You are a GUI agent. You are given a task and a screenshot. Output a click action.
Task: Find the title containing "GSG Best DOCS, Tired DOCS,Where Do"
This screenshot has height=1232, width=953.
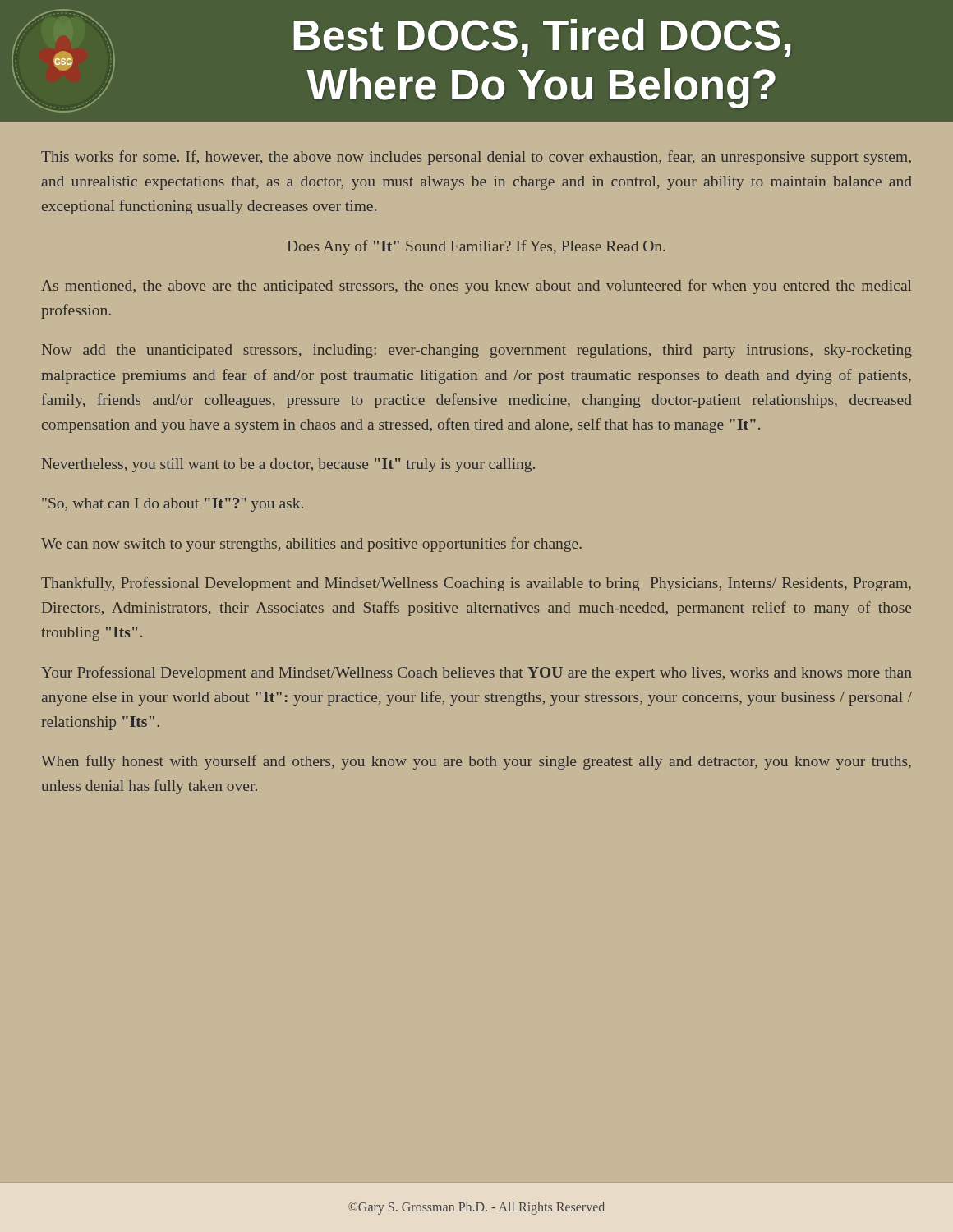click(x=481, y=61)
